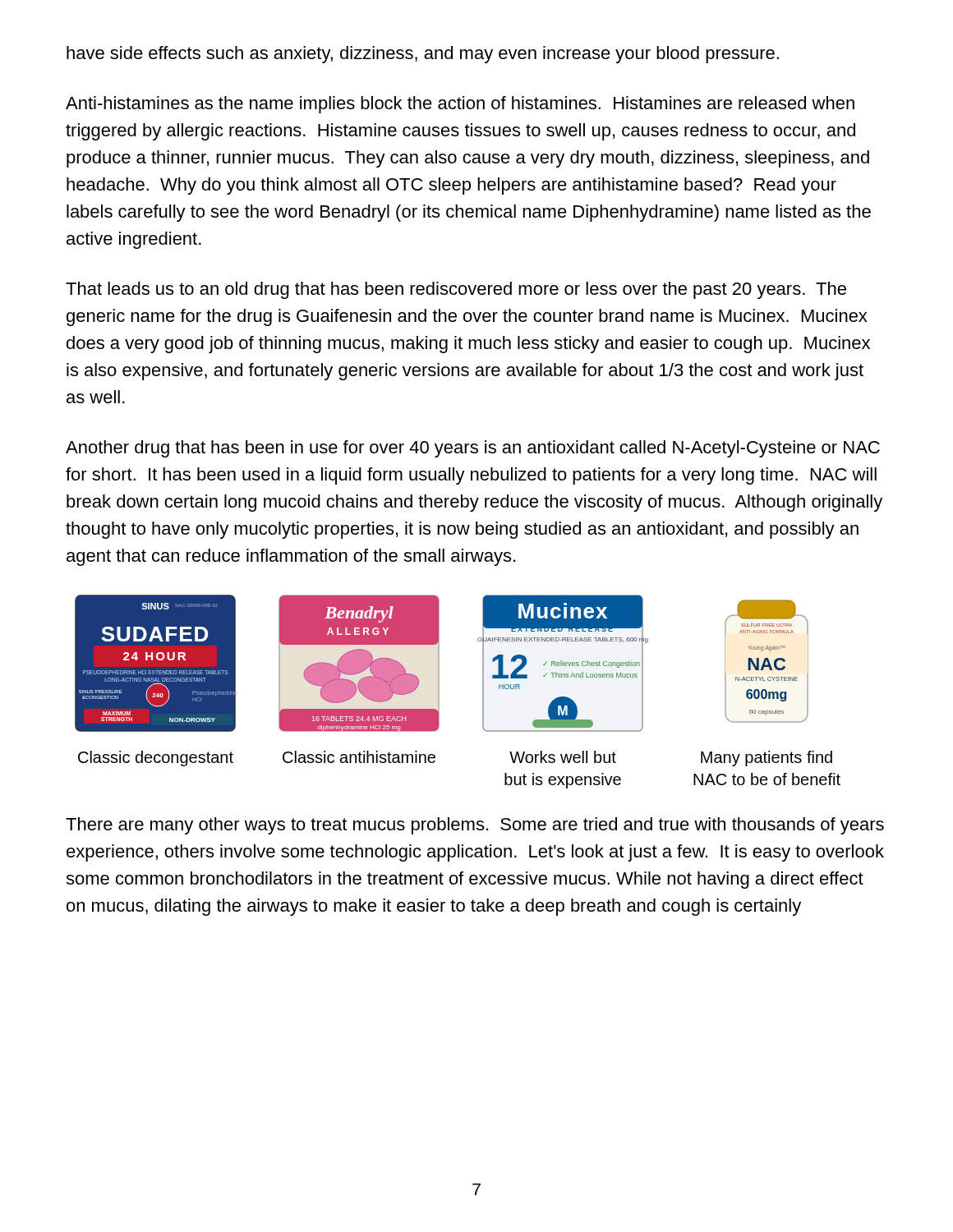The width and height of the screenshot is (953, 1232).
Task: Locate the caption that opens with "Many patients findNAC to be"
Action: point(766,768)
